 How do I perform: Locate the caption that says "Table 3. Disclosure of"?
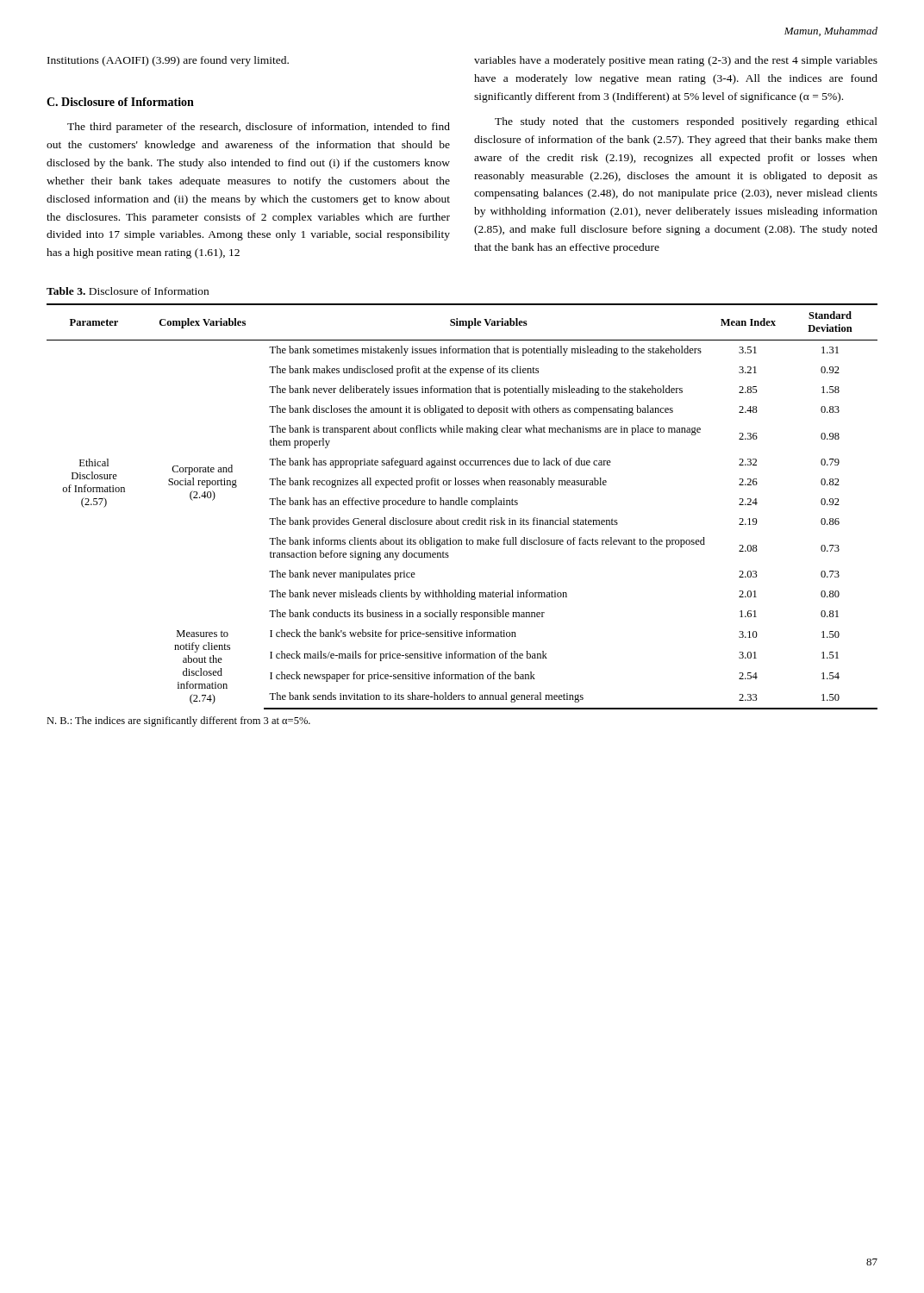pos(128,291)
